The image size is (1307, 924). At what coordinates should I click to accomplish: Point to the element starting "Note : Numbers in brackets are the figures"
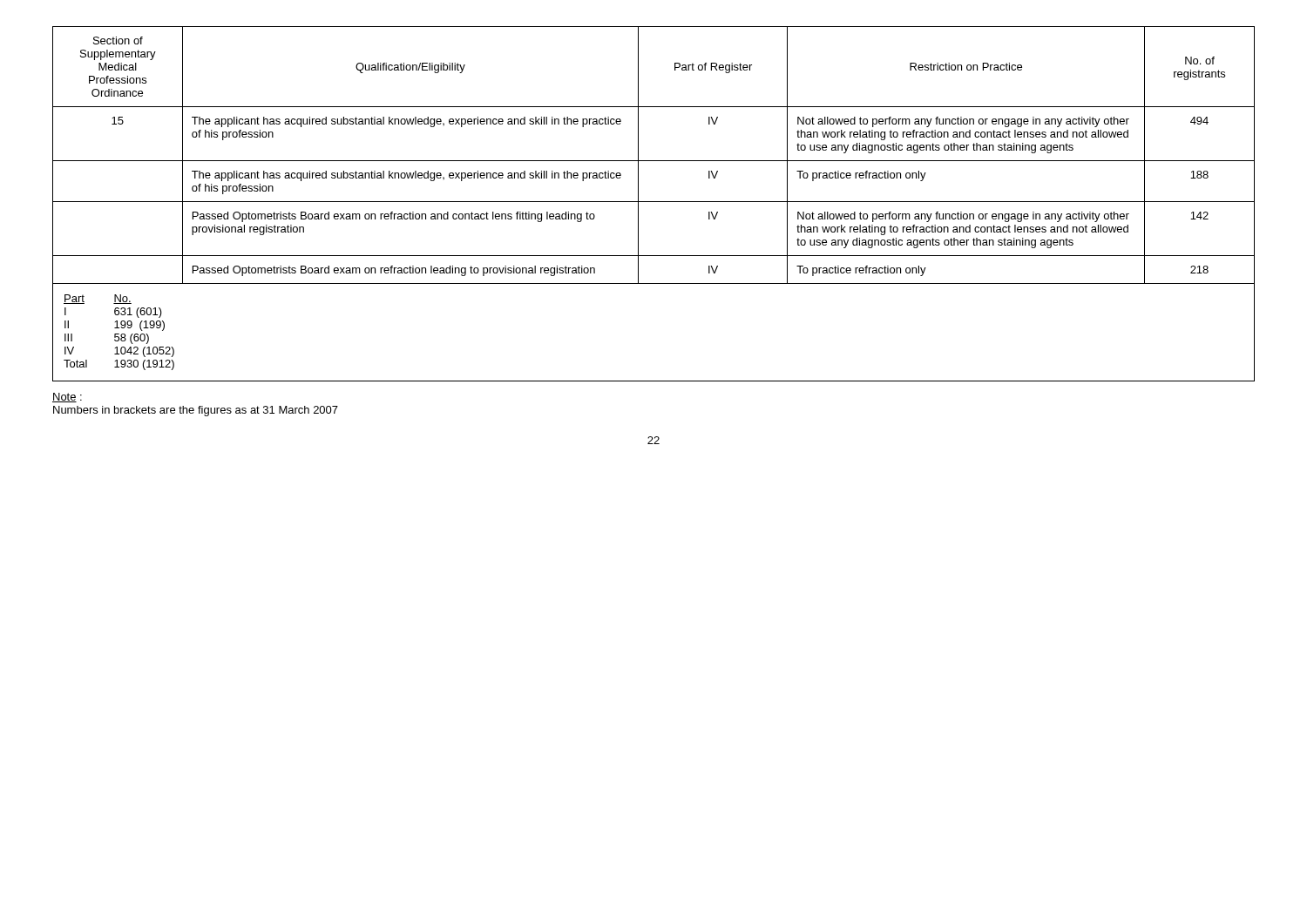tap(195, 403)
